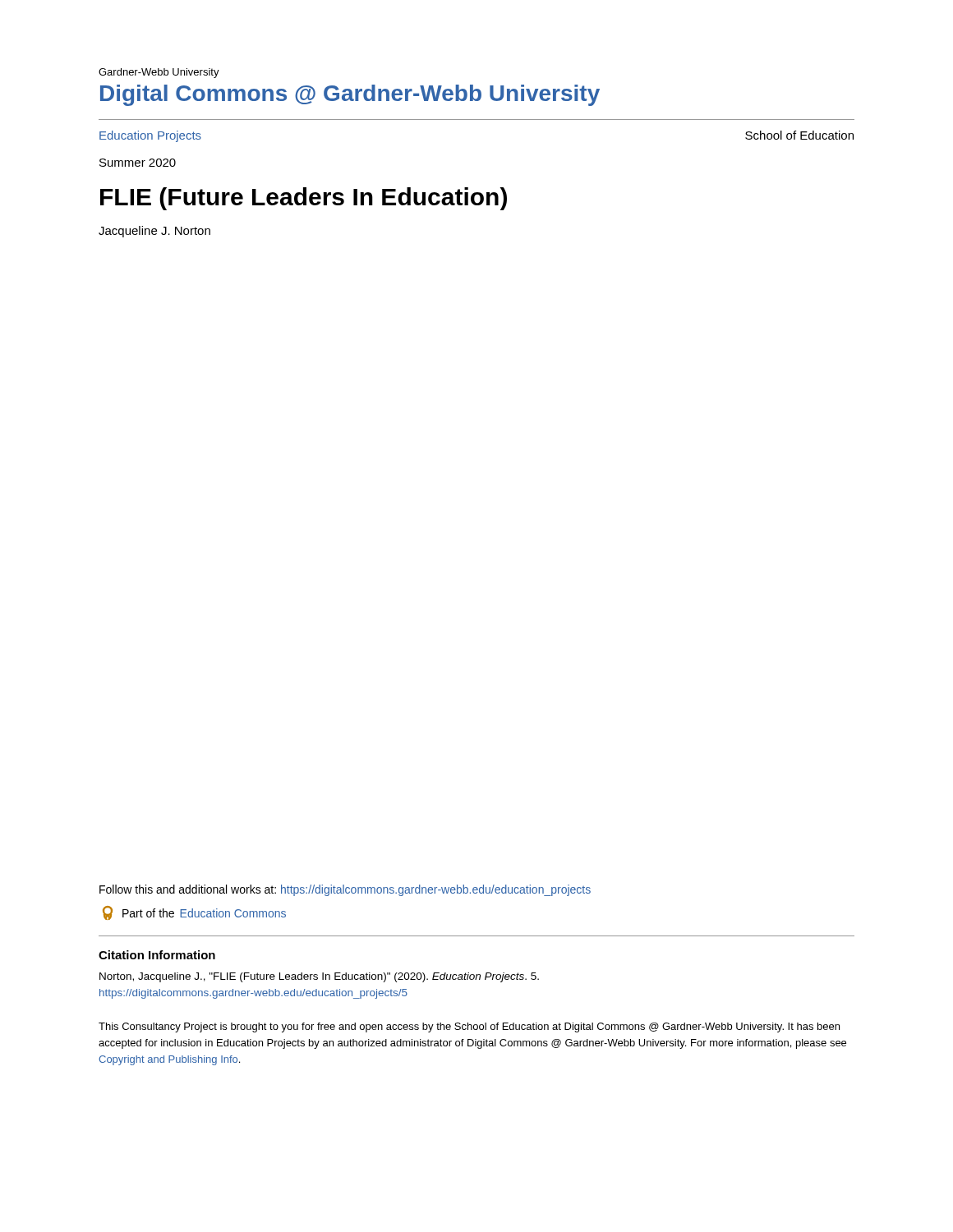This screenshot has width=953, height=1232.
Task: Select the text block containing "Norton, Jacqueline J., "FLIE (Future Leaders In"
Action: (x=319, y=985)
